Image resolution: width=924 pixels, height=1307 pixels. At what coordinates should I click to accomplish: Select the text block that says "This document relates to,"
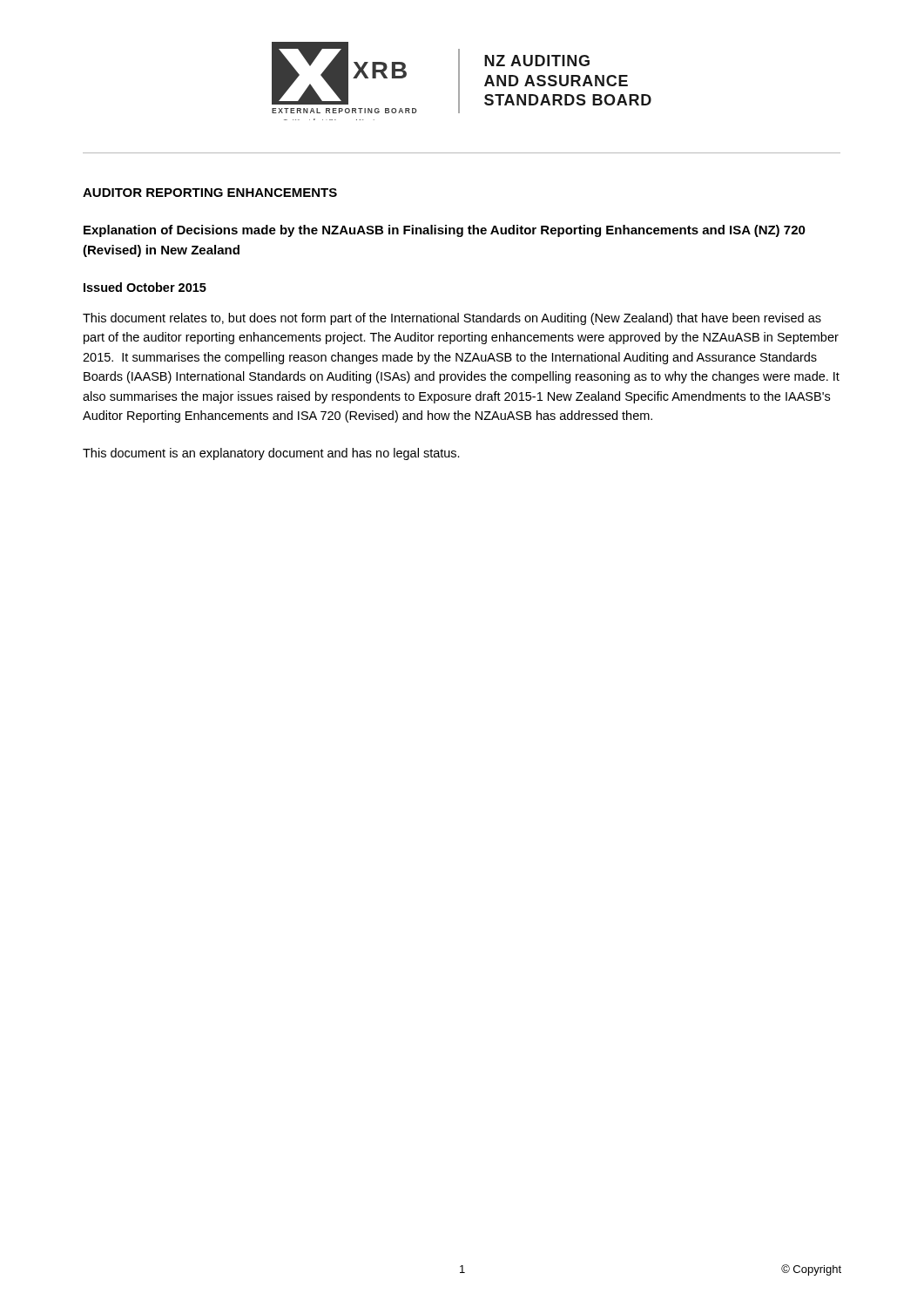461,367
